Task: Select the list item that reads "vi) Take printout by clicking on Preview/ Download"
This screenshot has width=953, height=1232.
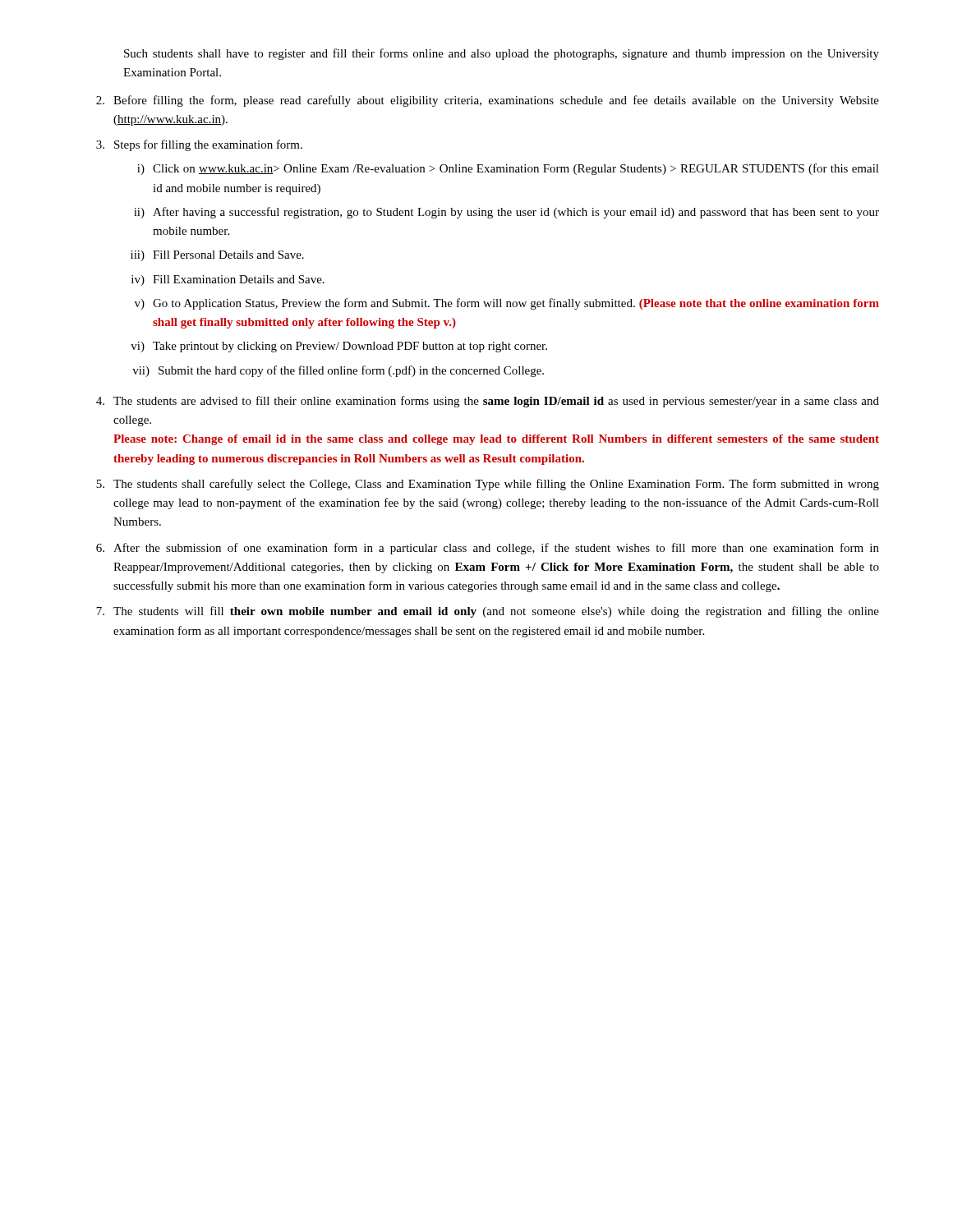Action: (496, 346)
